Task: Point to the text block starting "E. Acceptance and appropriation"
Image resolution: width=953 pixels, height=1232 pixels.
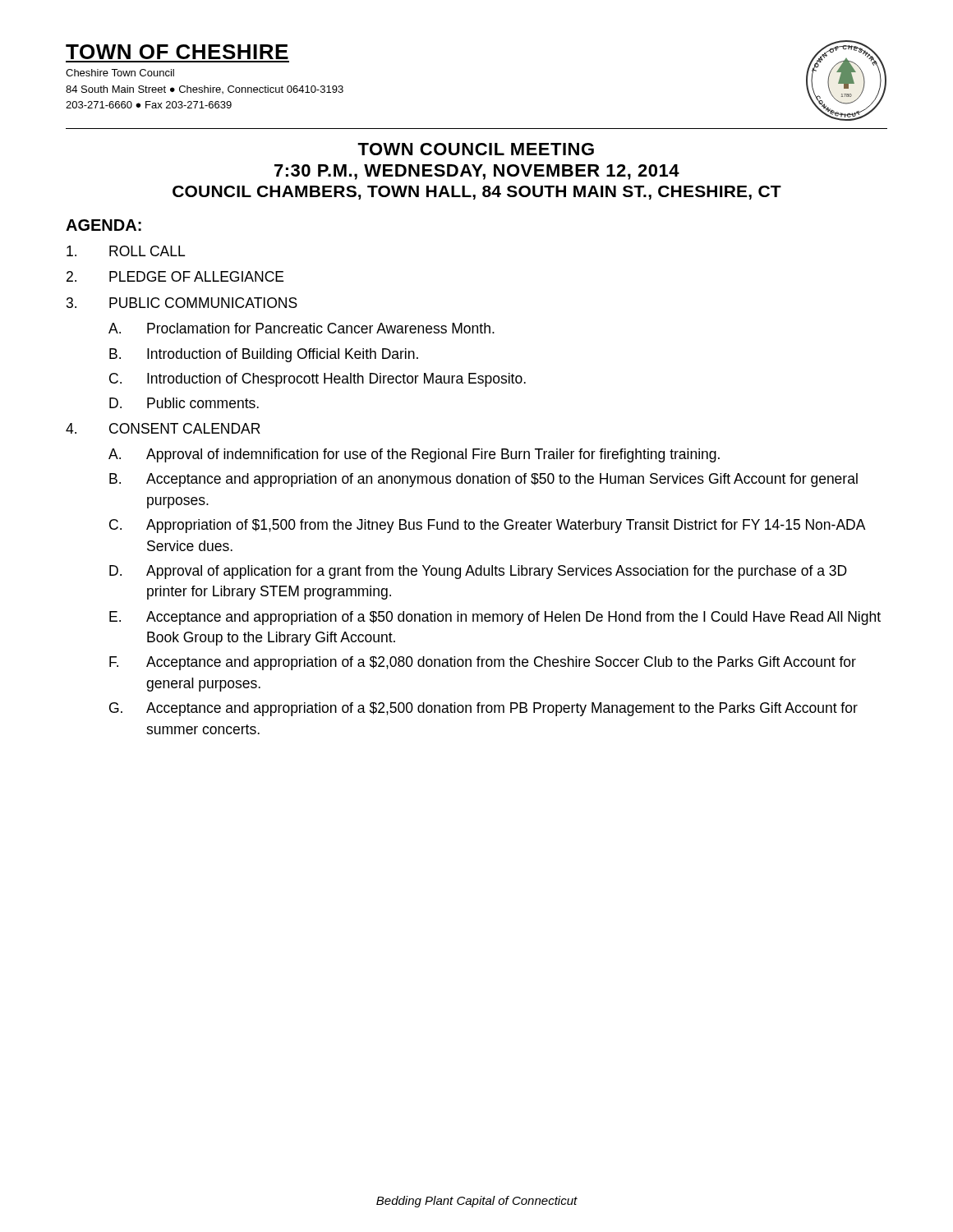Action: pos(498,627)
